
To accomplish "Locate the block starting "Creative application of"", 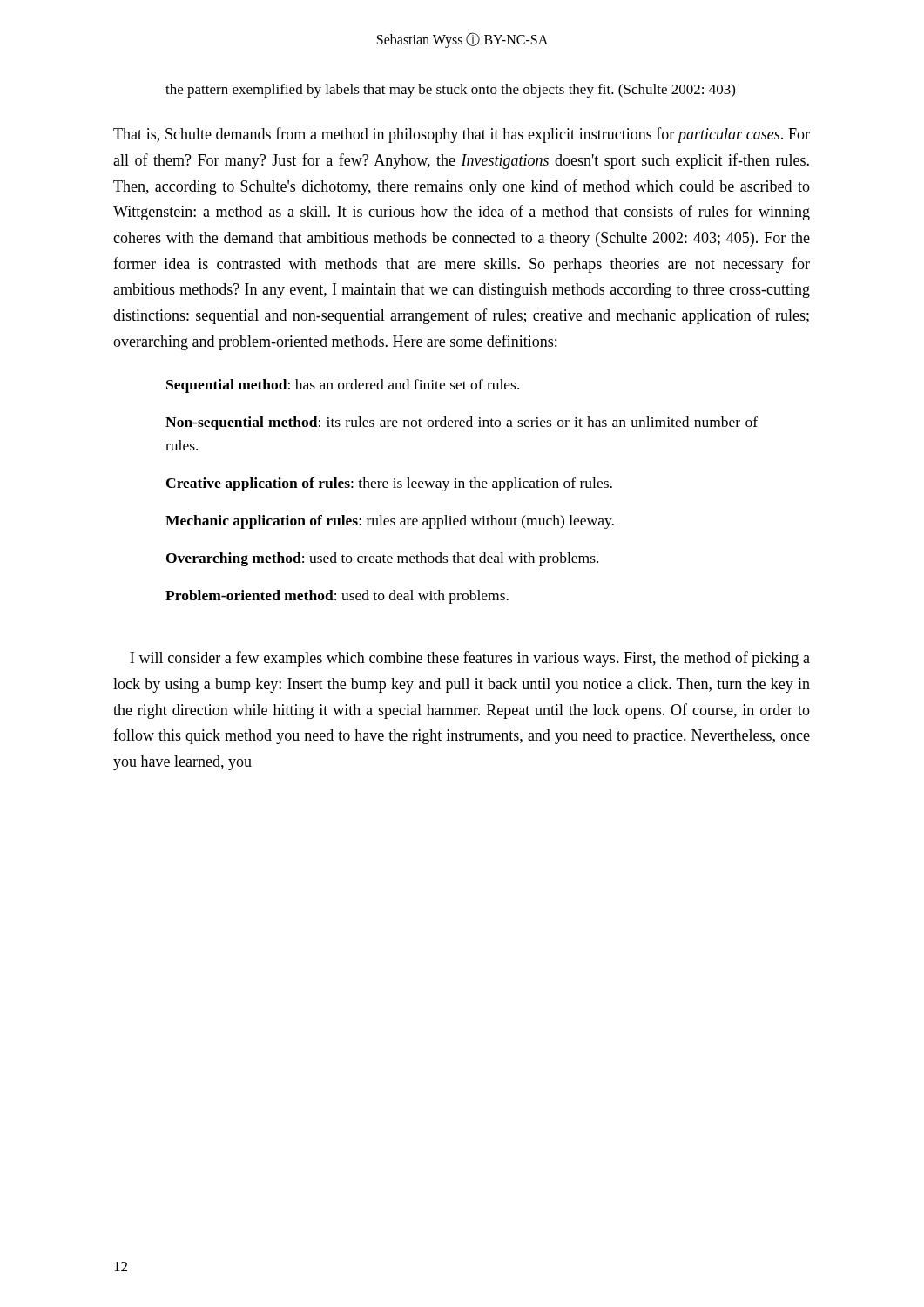I will coord(389,483).
